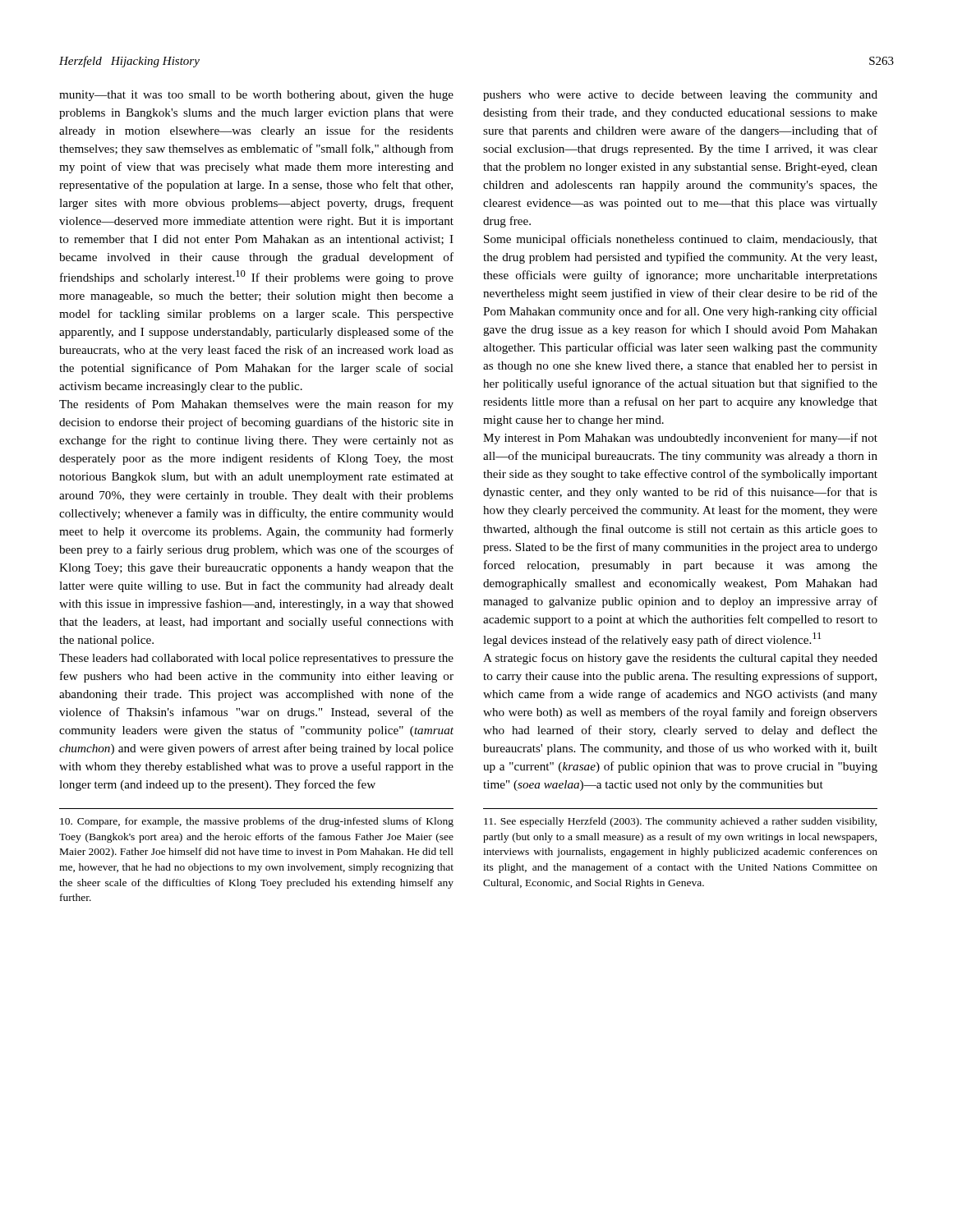Find the block on this page that starts "Compare, for example, the massive problems of the"
The height and width of the screenshot is (1232, 953).
click(x=256, y=860)
